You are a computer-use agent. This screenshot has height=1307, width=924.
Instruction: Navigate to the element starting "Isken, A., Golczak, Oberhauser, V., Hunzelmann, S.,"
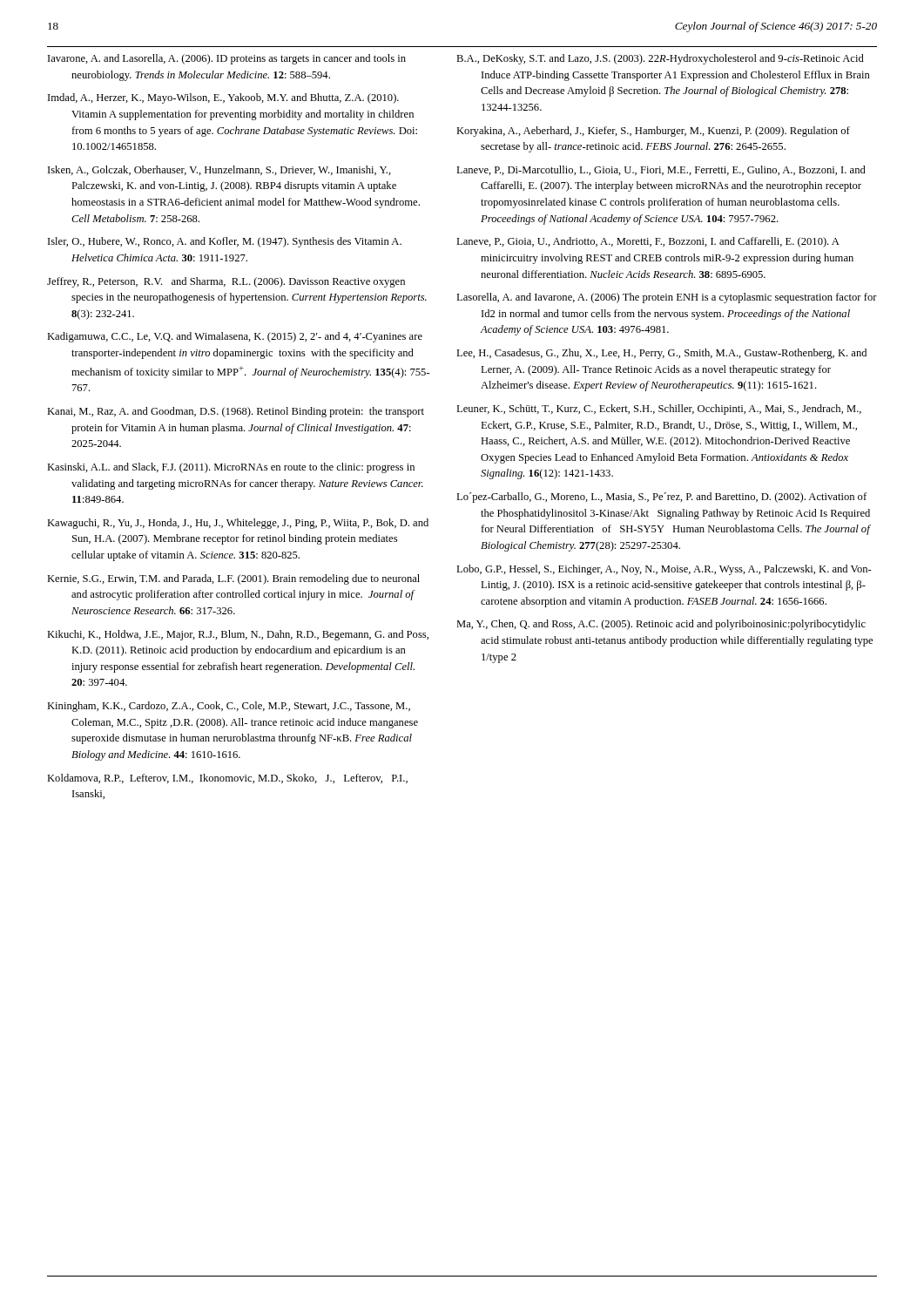point(234,194)
